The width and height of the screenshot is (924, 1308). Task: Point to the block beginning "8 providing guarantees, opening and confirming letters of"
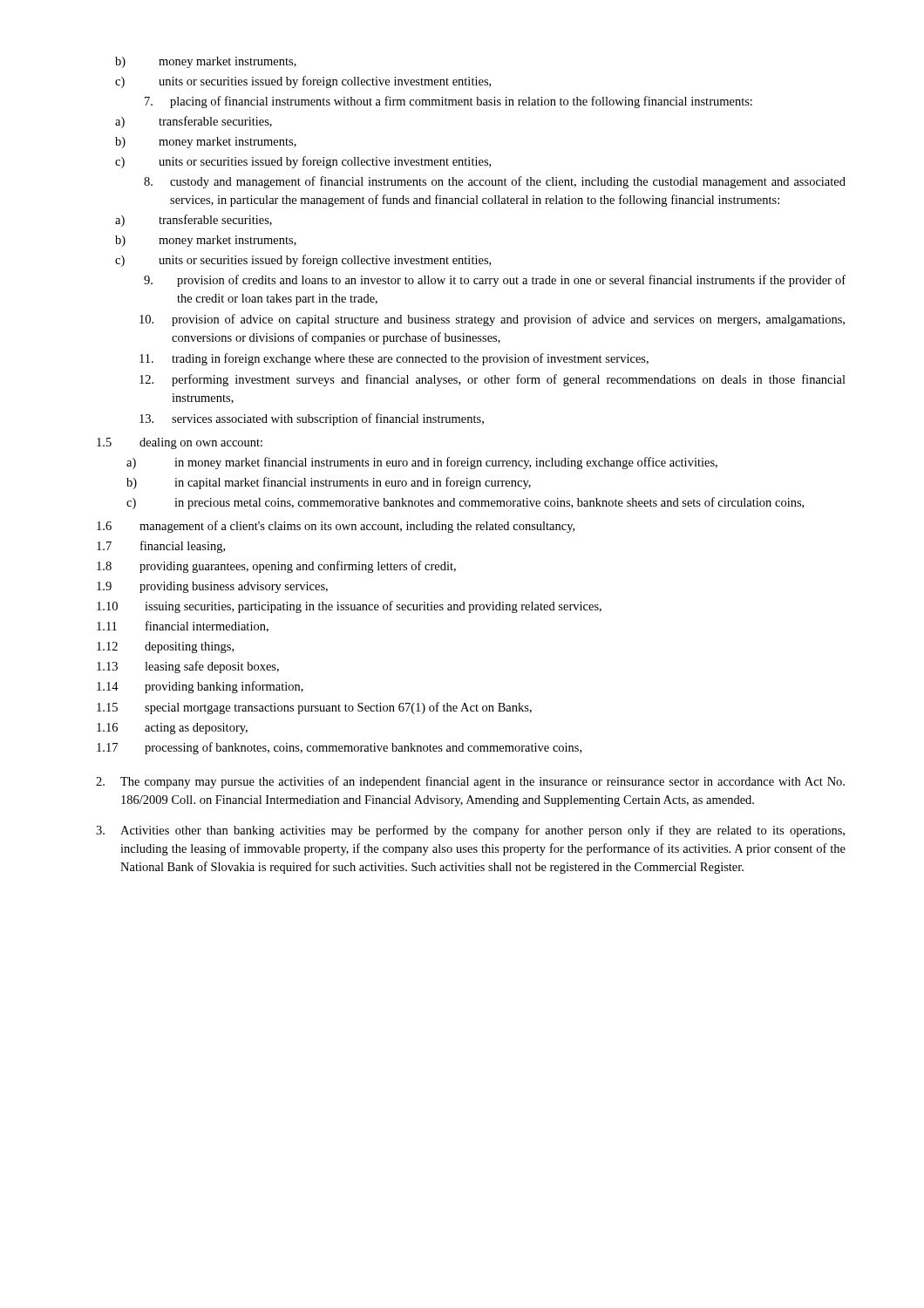point(276,567)
